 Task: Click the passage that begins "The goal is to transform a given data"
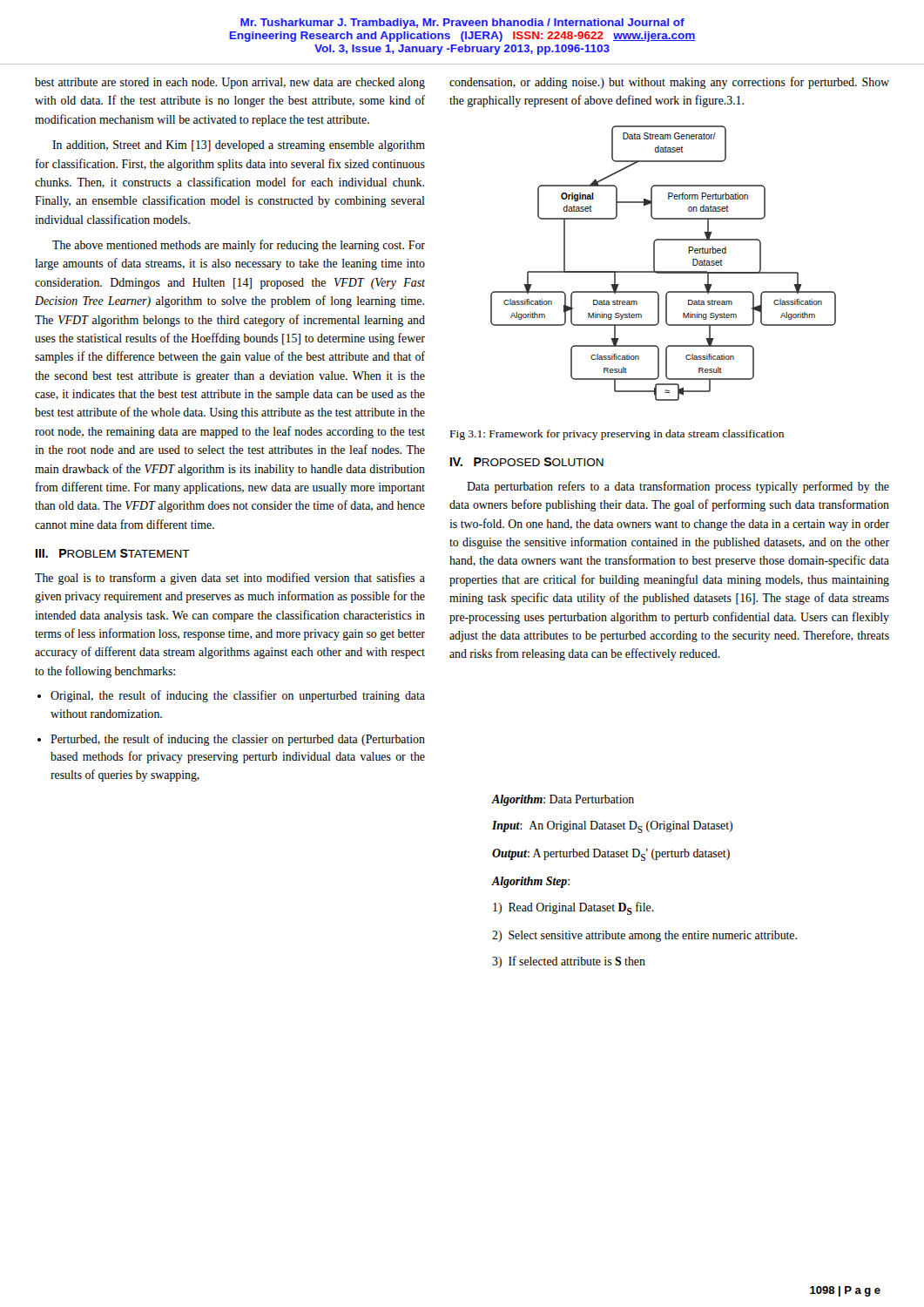(230, 625)
